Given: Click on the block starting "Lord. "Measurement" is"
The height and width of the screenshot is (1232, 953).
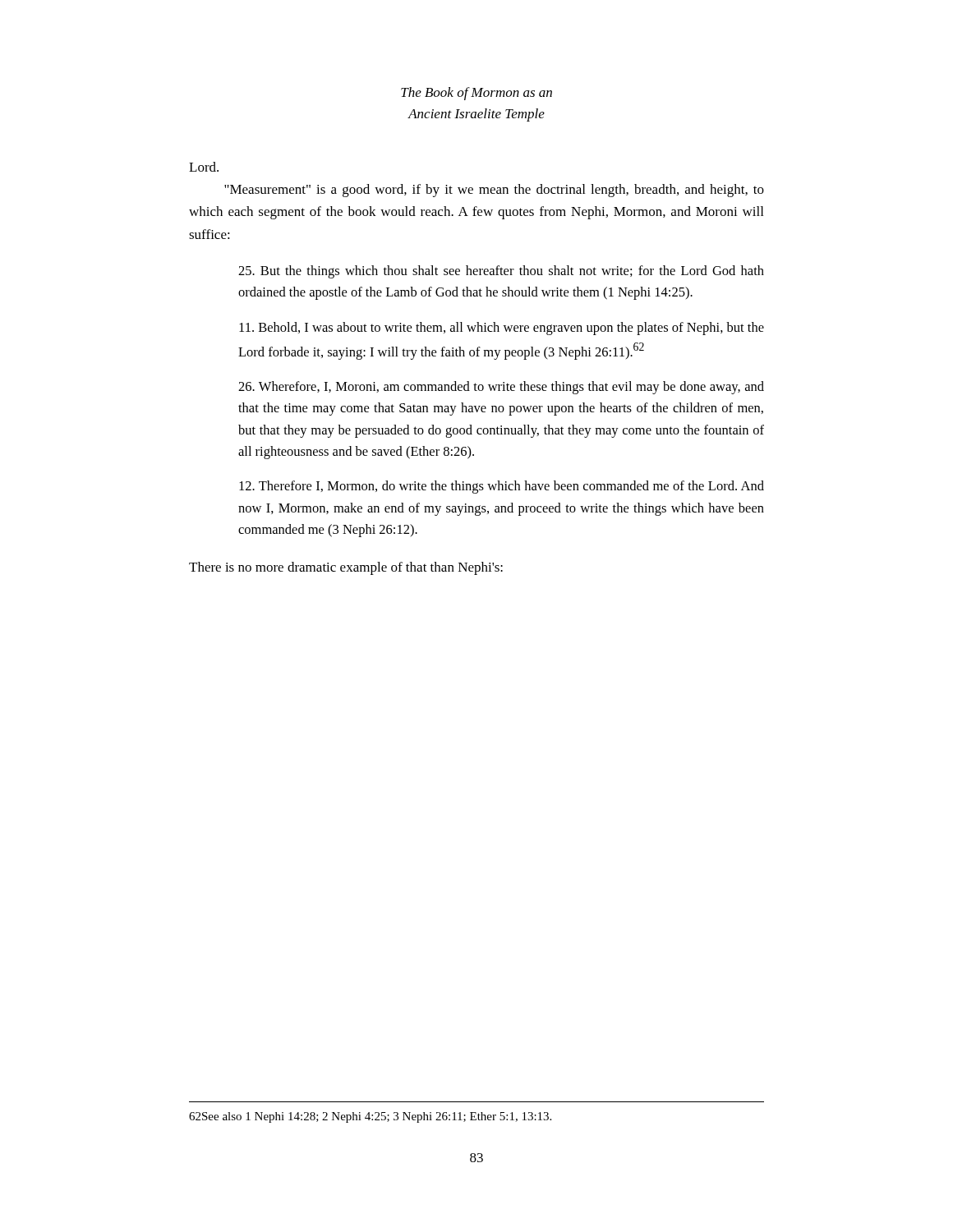Looking at the screenshot, I should pos(476,201).
